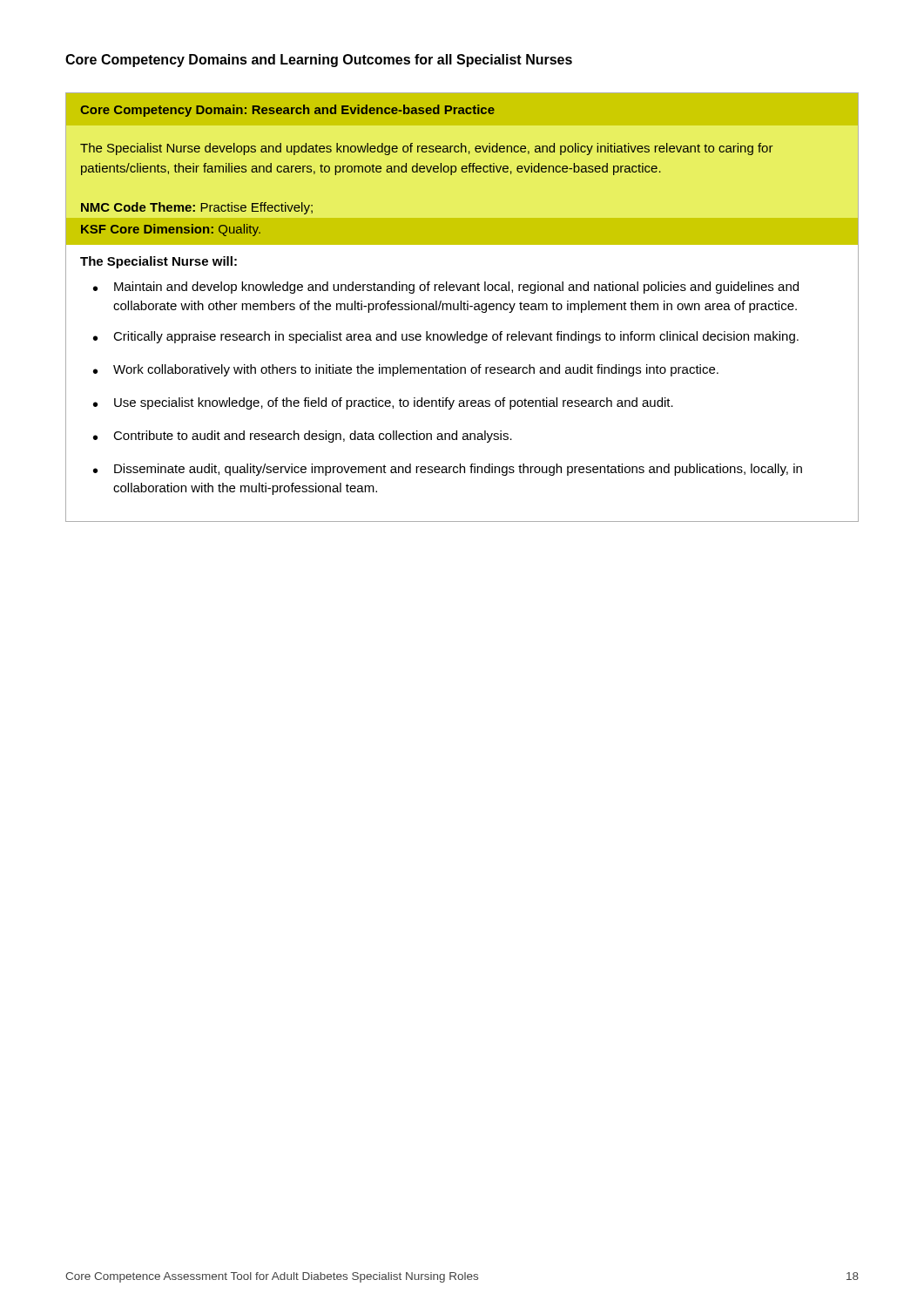Locate the list item that reads "• Disseminate audit, quality/service improvement"

click(x=468, y=478)
